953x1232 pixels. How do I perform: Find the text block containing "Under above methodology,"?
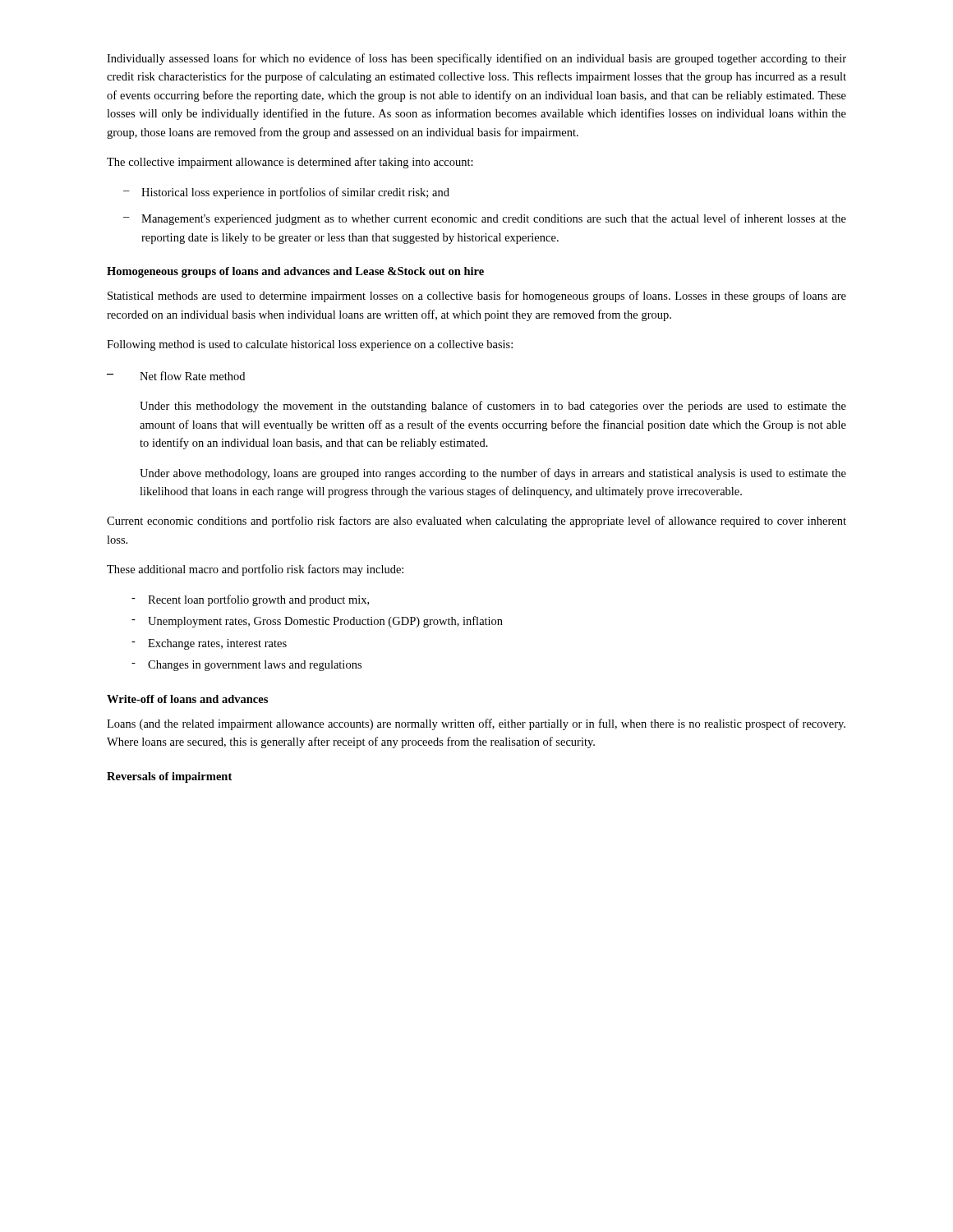(x=493, y=482)
